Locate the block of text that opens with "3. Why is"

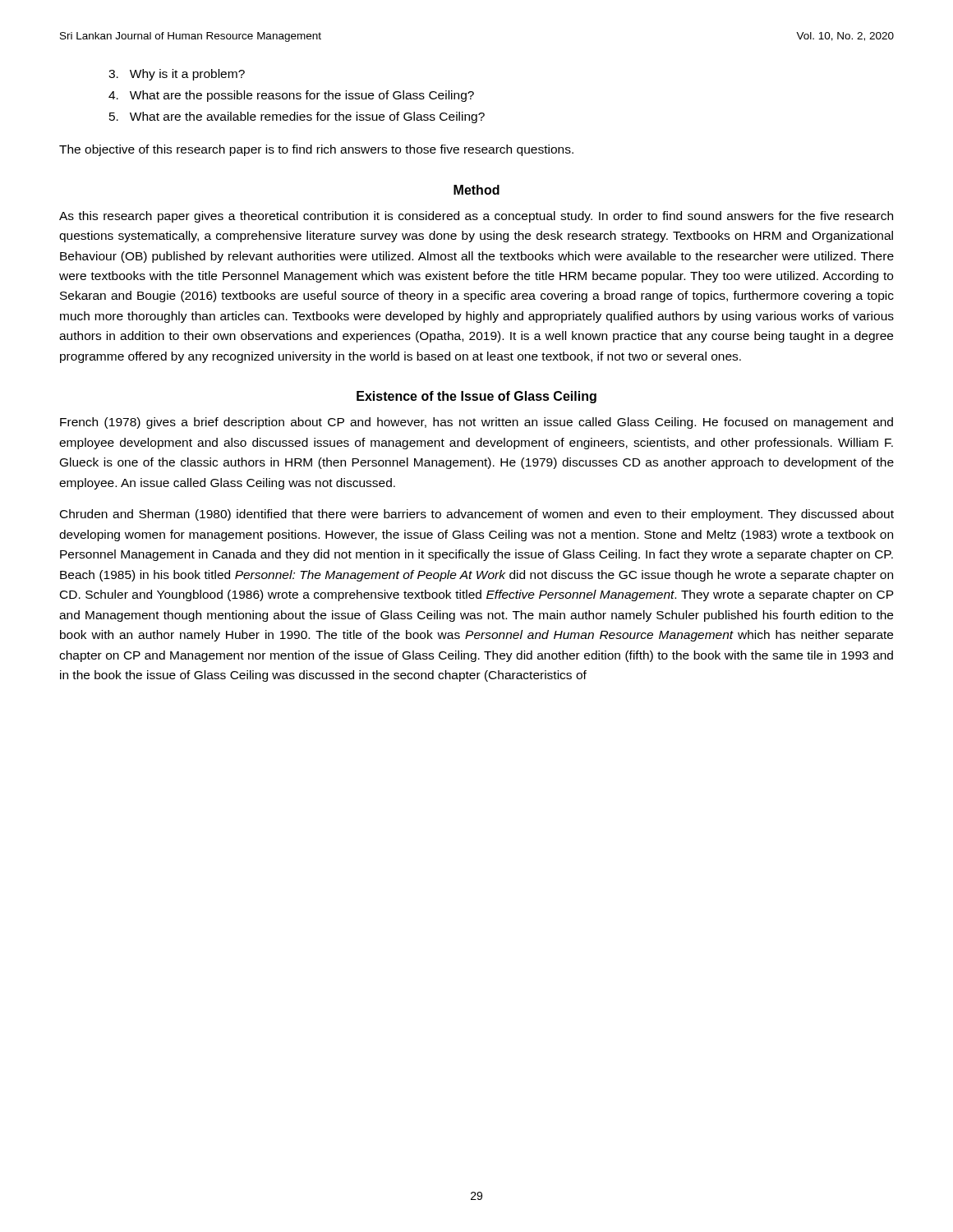coord(177,73)
